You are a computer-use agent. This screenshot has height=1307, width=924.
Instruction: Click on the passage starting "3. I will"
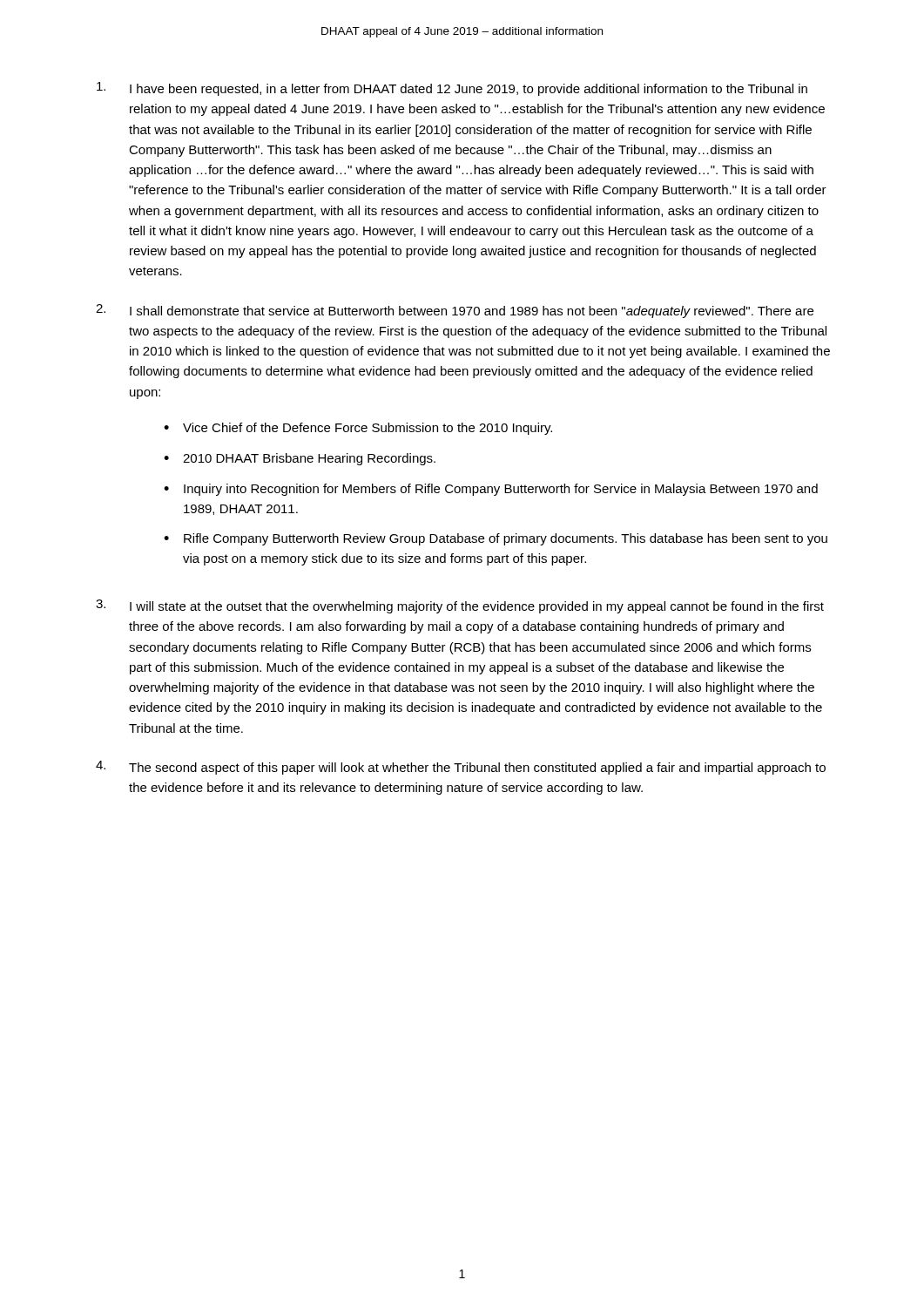click(466, 667)
